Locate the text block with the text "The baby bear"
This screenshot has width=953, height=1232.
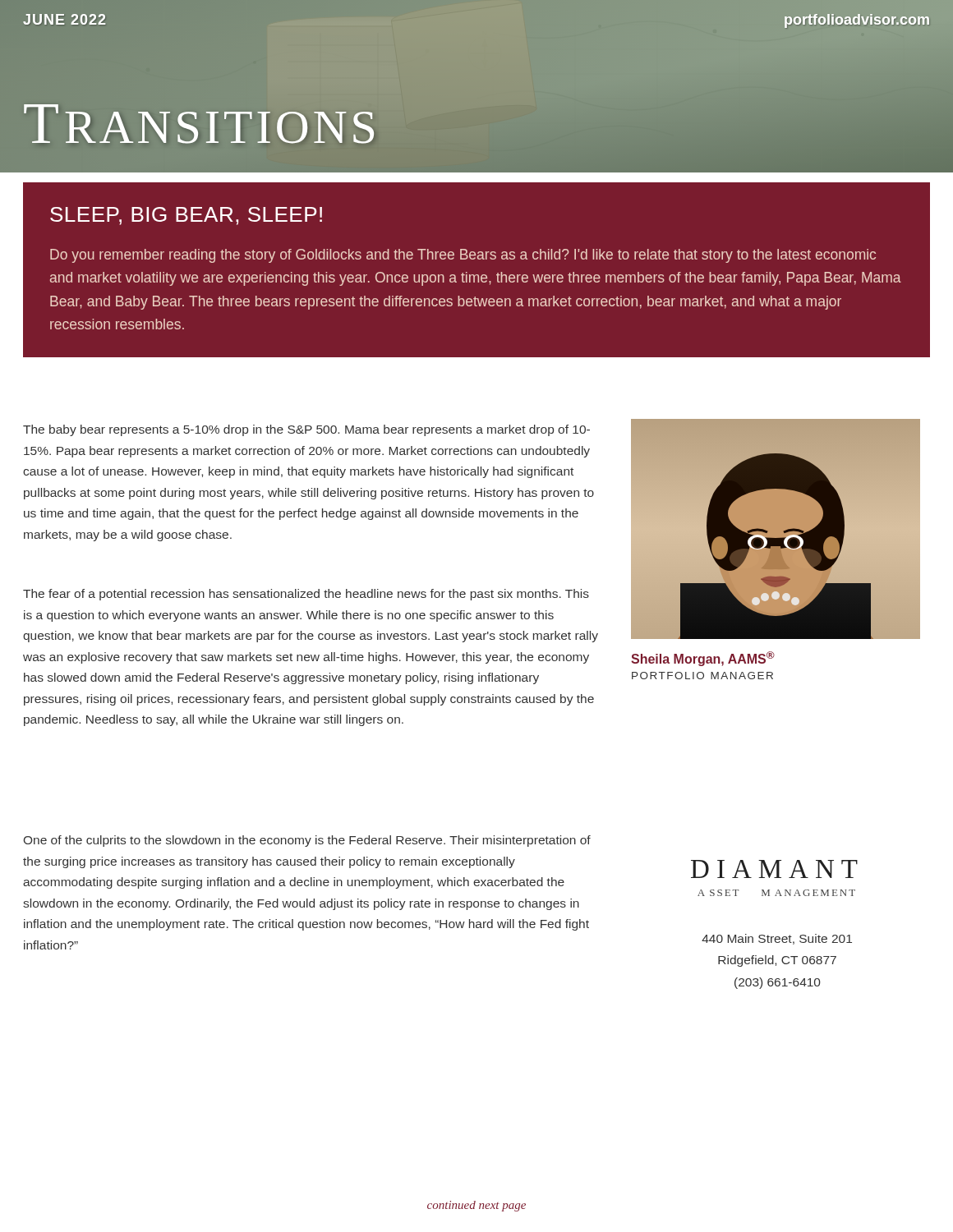(x=311, y=482)
